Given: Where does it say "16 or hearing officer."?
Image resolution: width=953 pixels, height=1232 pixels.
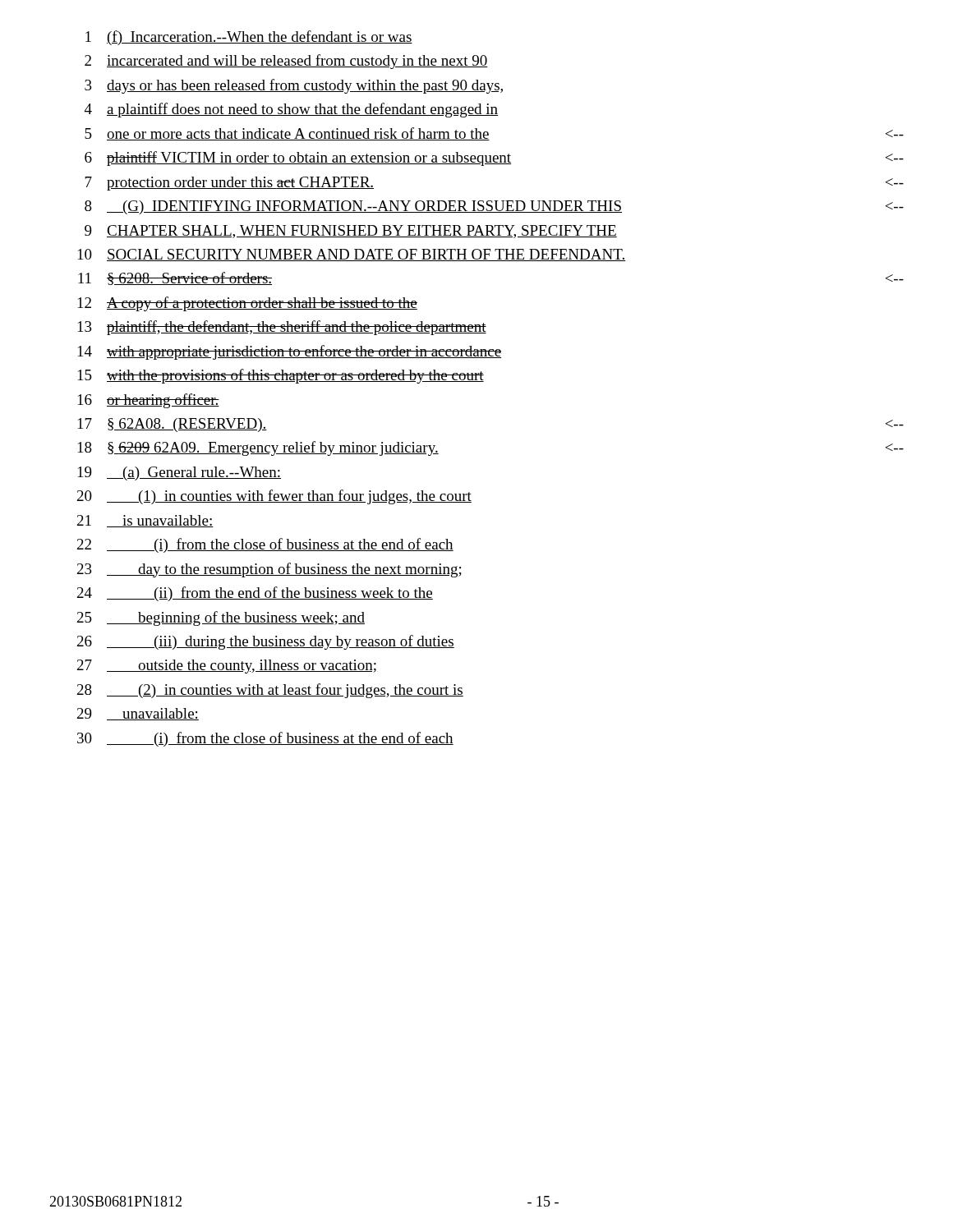Looking at the screenshot, I should [x=149, y=401].
